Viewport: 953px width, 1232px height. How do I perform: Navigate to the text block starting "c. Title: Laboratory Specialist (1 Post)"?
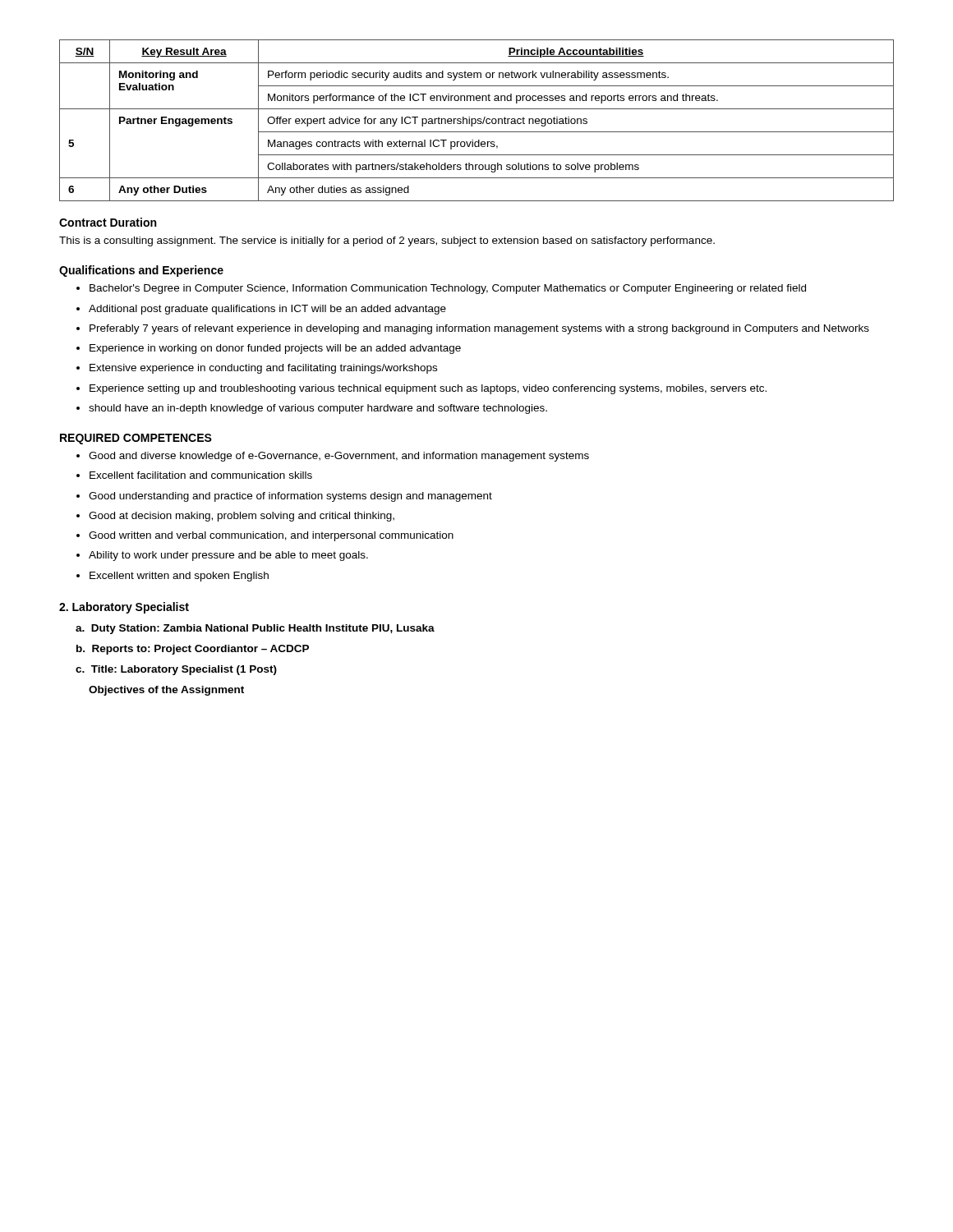point(176,669)
